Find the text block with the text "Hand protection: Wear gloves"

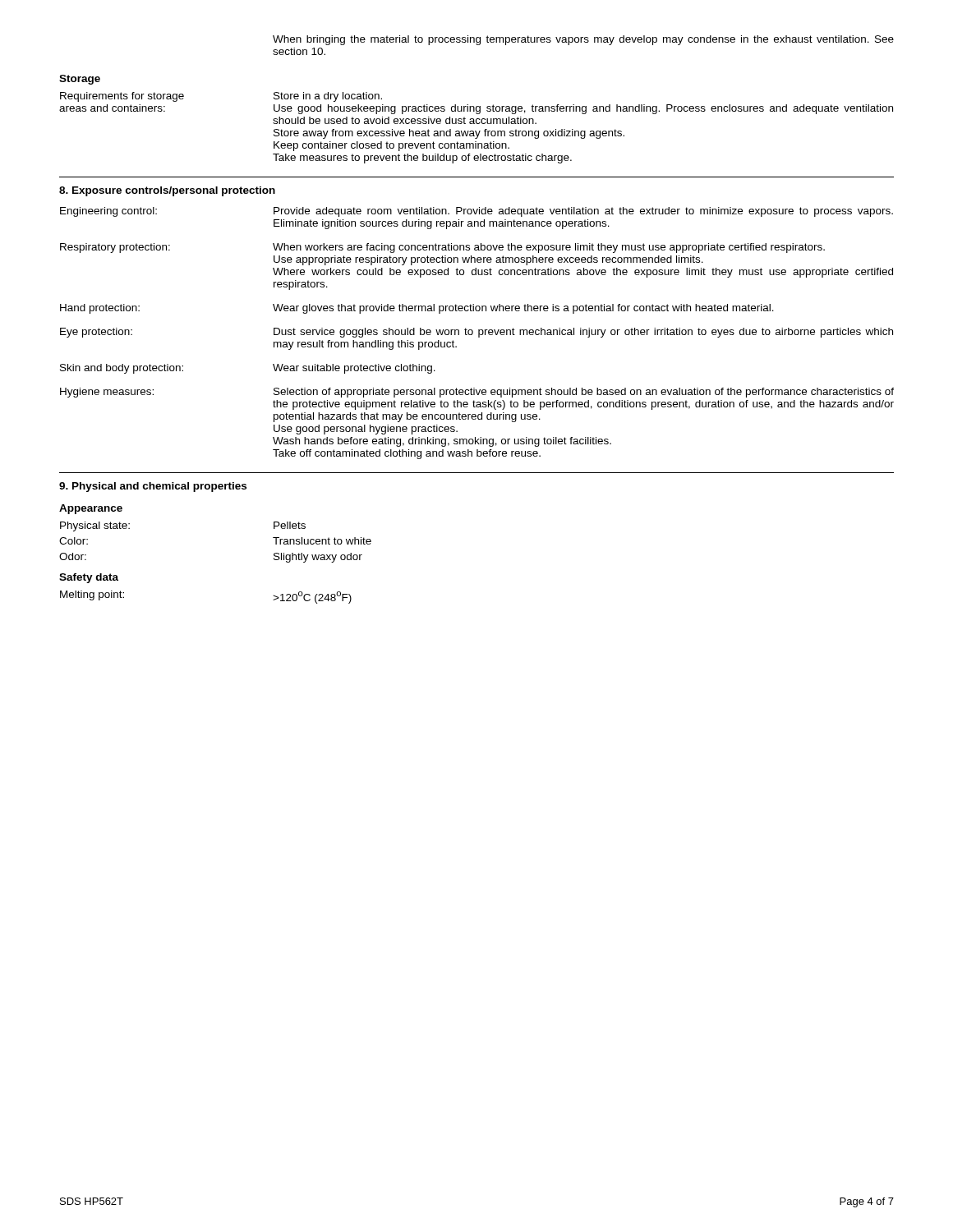[x=476, y=308]
